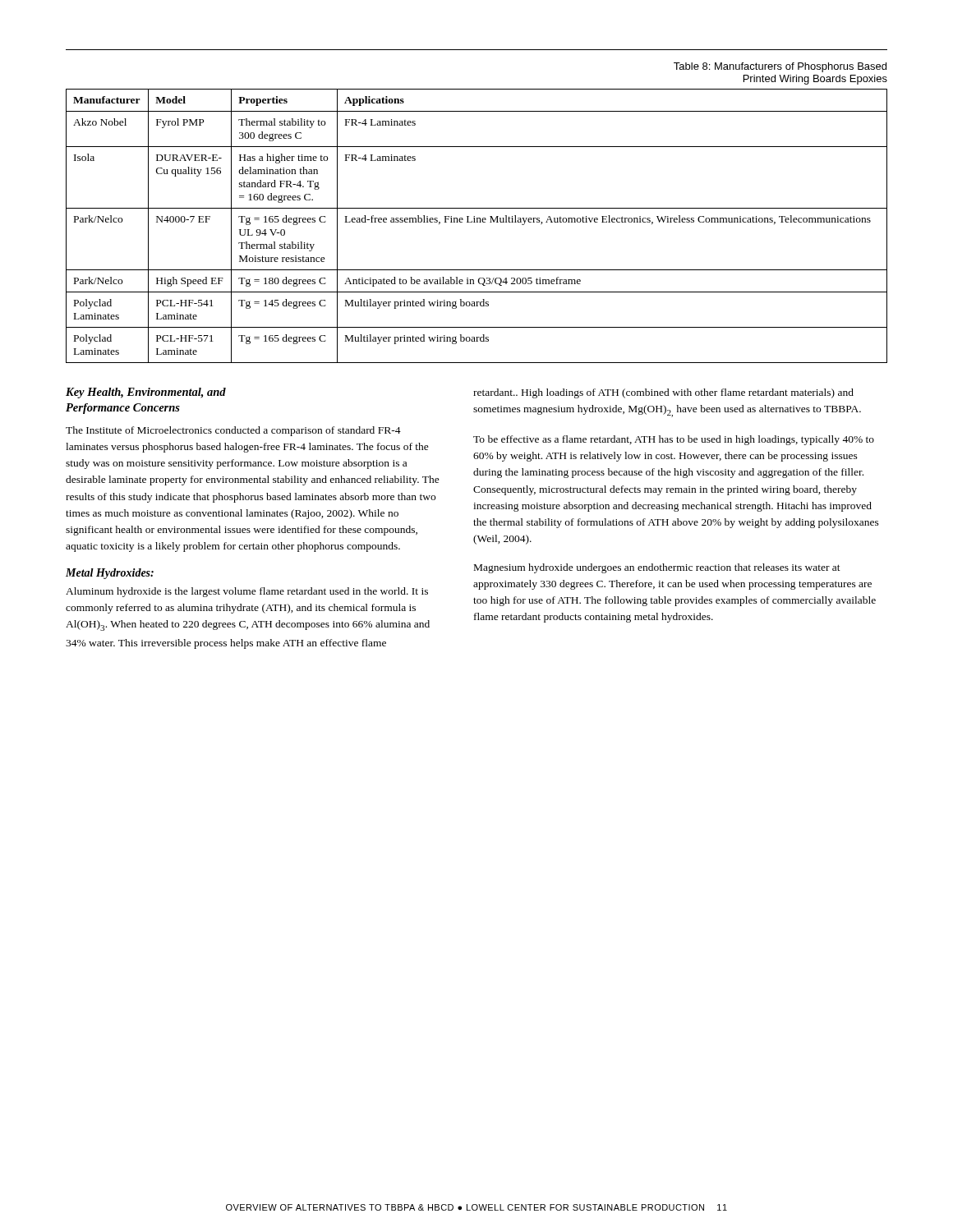953x1232 pixels.
Task: Select the text block with the text "retardant.. High loadings of ATH (combined with"
Action: pos(667,402)
